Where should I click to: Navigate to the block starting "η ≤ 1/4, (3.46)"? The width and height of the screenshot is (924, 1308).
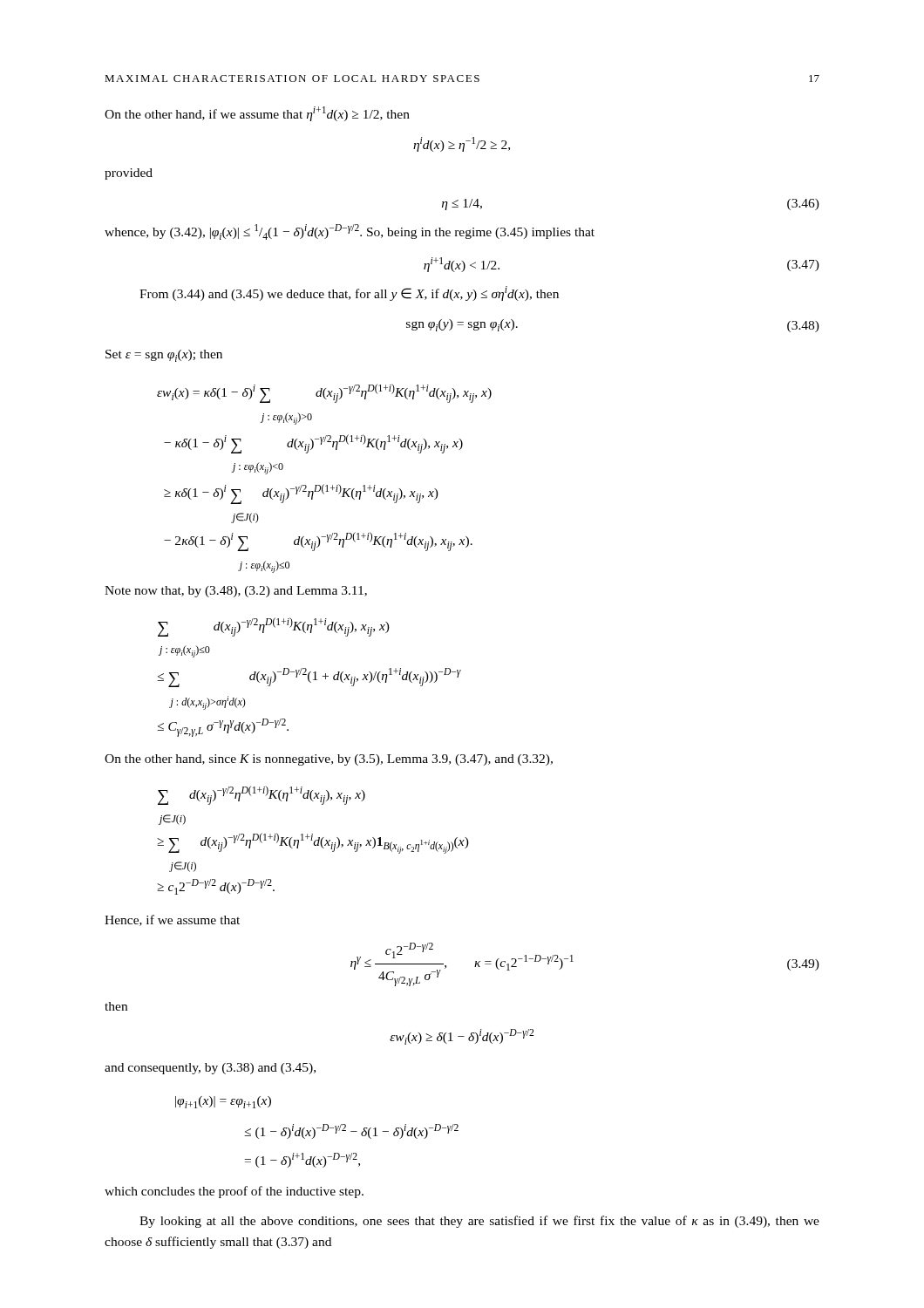(x=465, y=204)
